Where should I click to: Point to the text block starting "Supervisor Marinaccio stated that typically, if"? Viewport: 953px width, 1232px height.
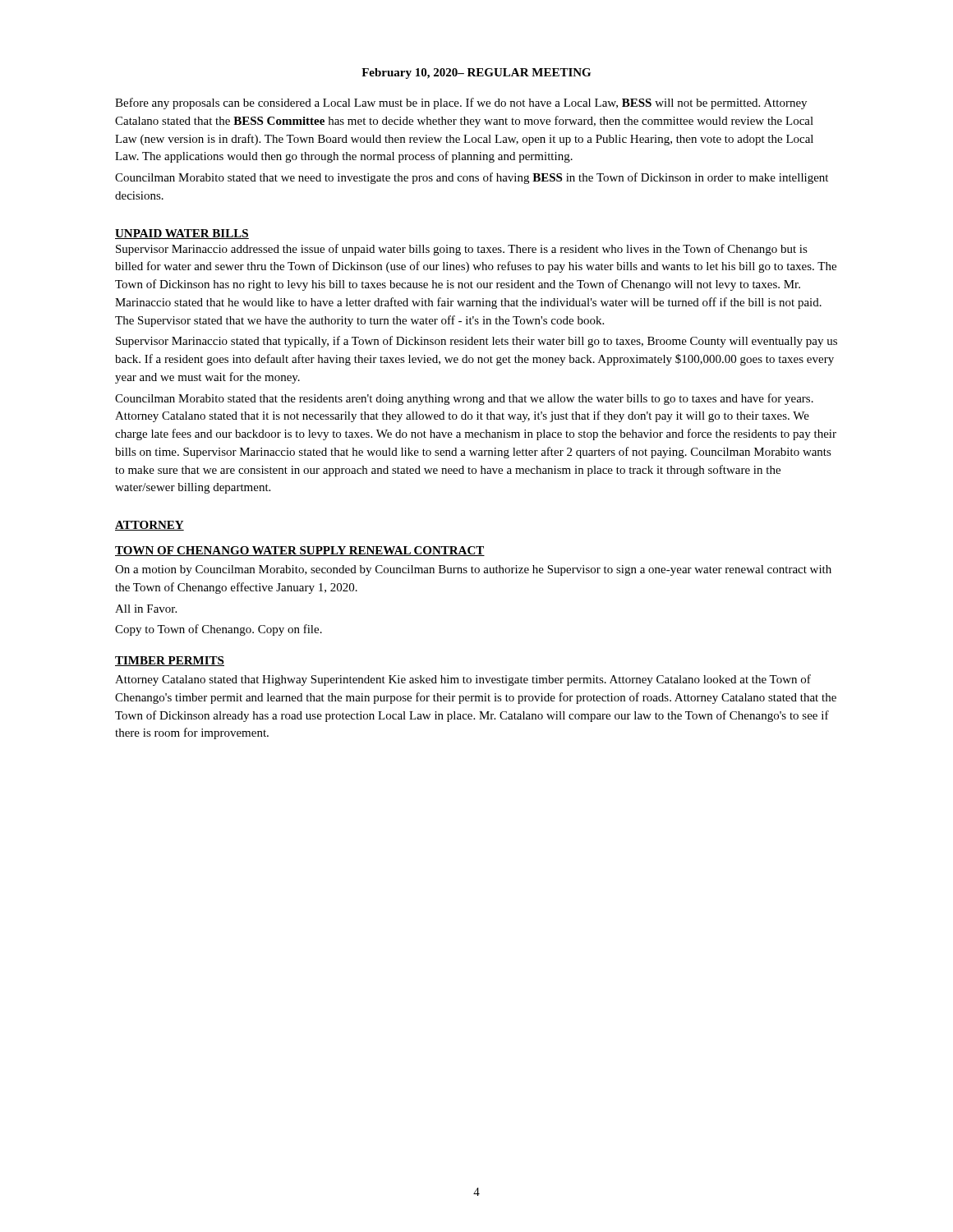point(476,359)
